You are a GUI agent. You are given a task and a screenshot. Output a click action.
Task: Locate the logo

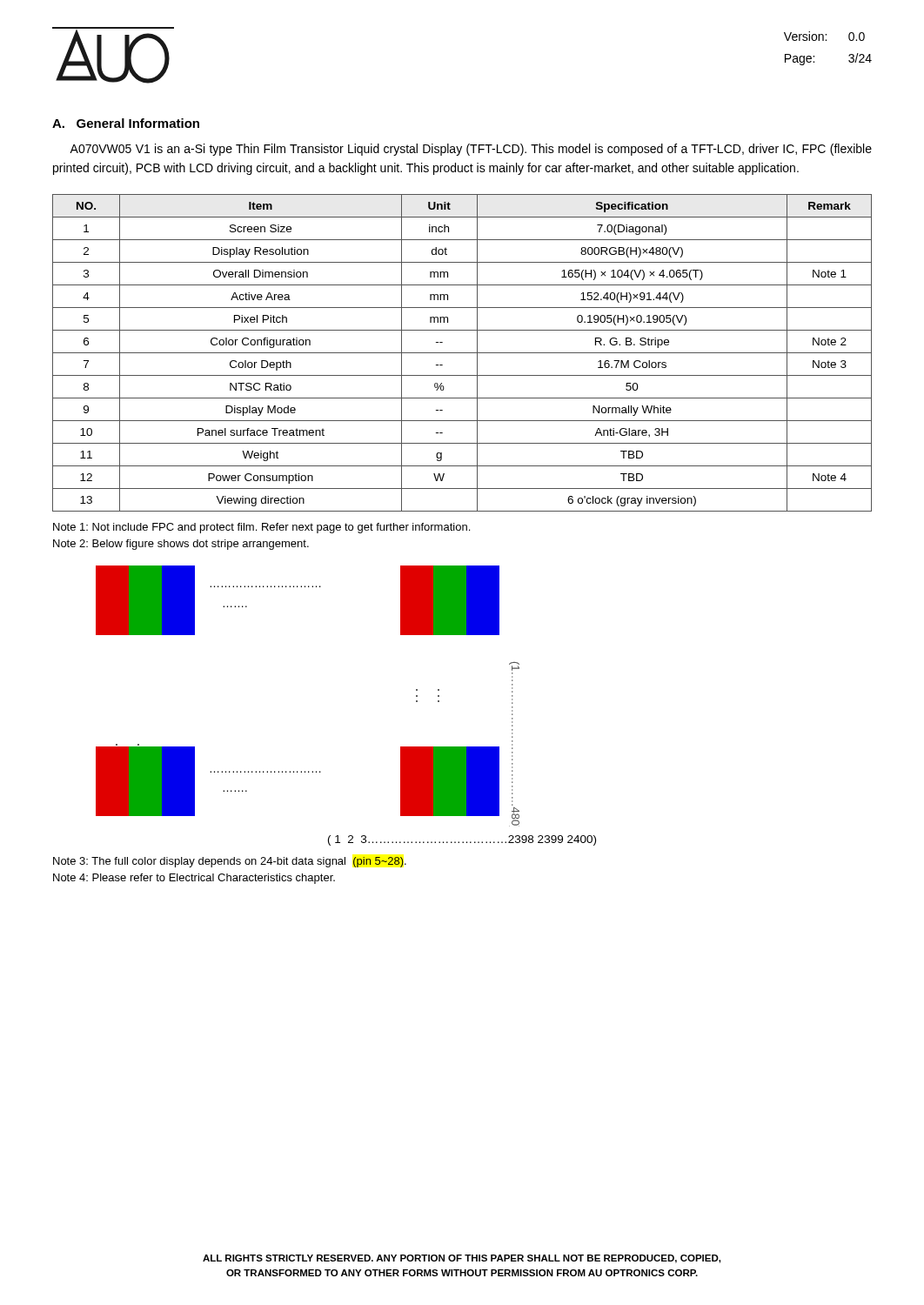tap(113, 58)
